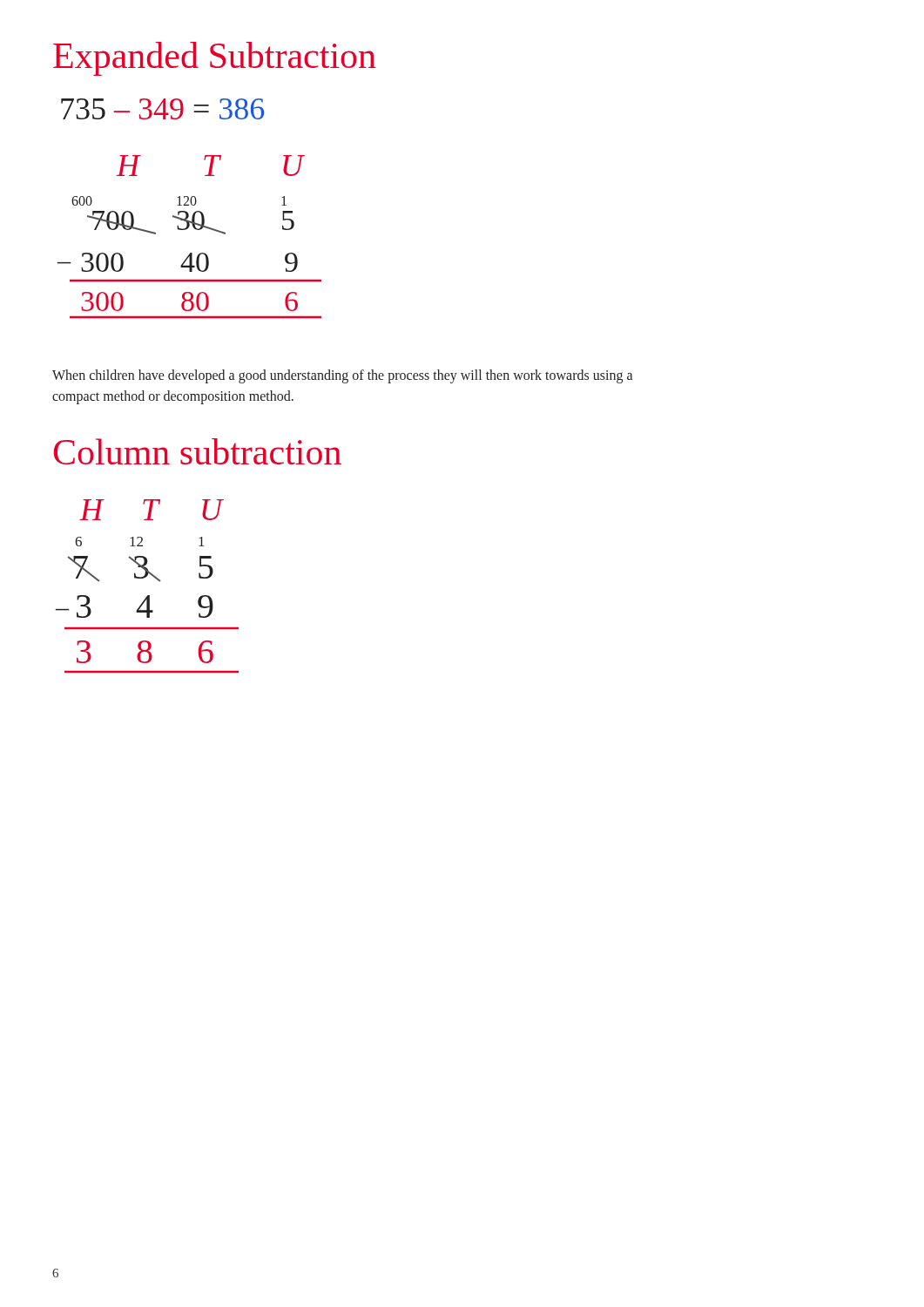Click on the text starting "Expanded Subtraction"

214,56
